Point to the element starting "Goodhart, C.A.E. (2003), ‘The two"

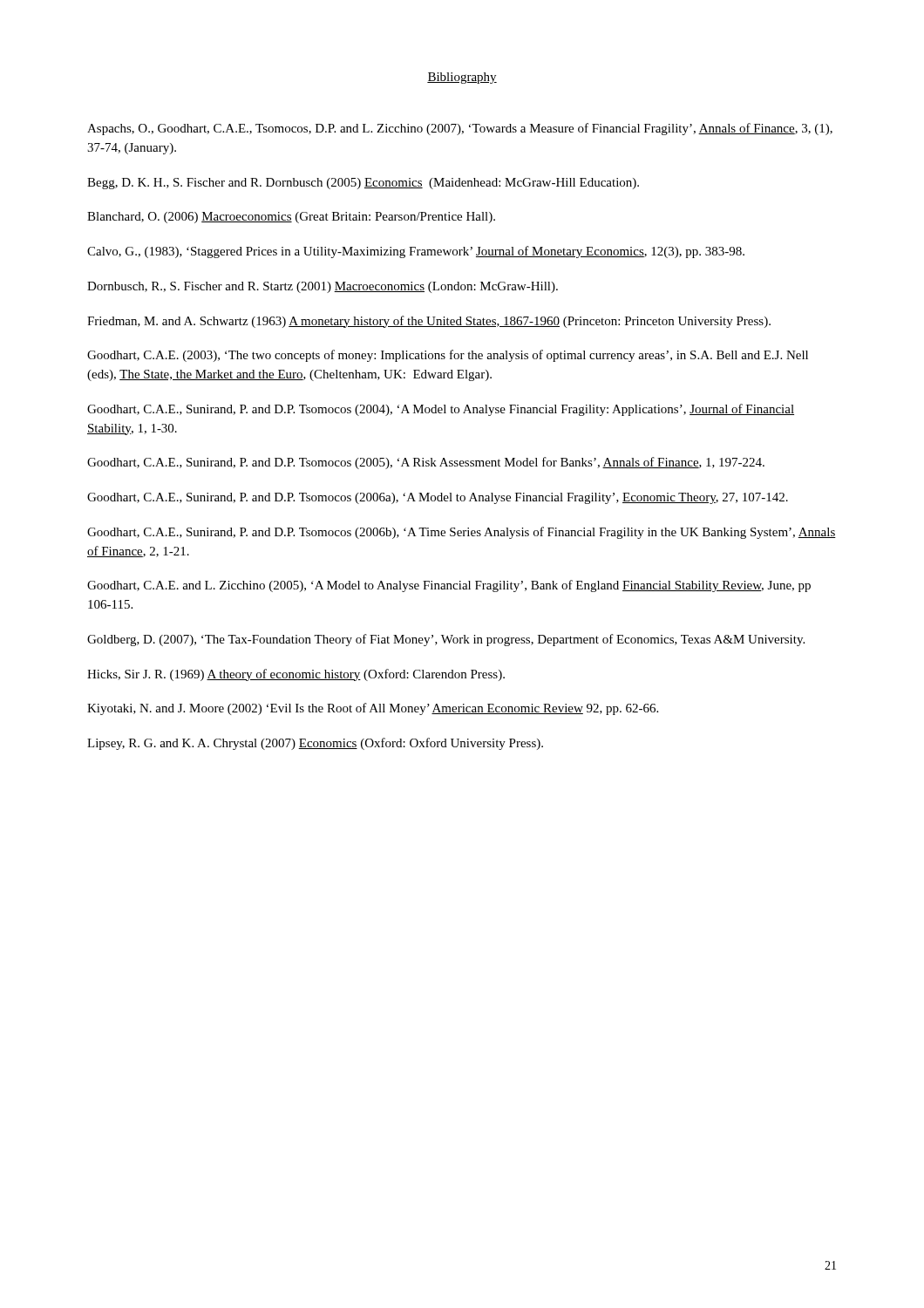coord(448,365)
